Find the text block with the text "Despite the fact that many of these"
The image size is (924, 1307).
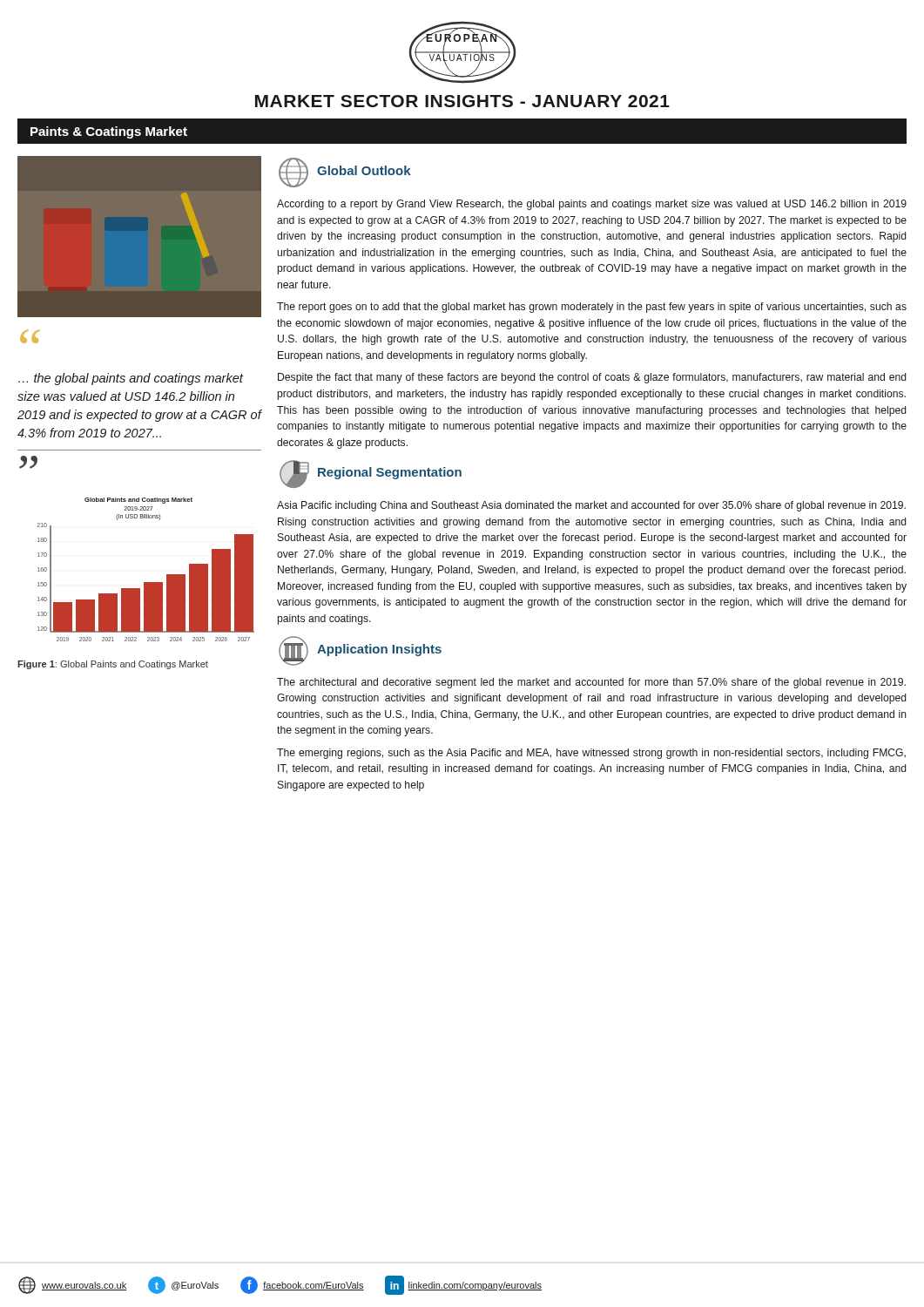pyautogui.click(x=592, y=410)
